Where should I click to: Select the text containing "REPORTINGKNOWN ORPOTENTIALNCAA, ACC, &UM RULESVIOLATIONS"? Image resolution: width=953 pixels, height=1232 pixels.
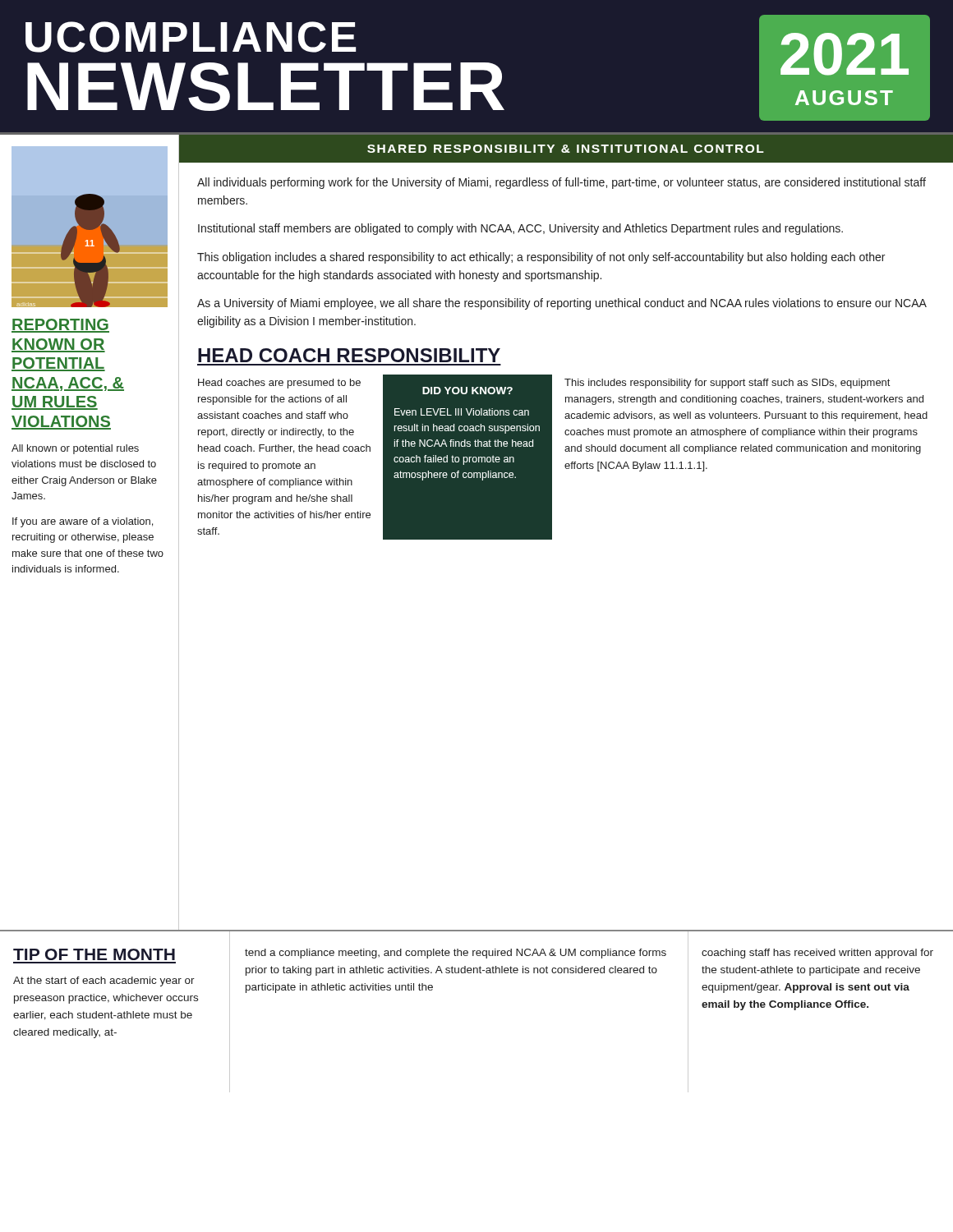coord(68,373)
